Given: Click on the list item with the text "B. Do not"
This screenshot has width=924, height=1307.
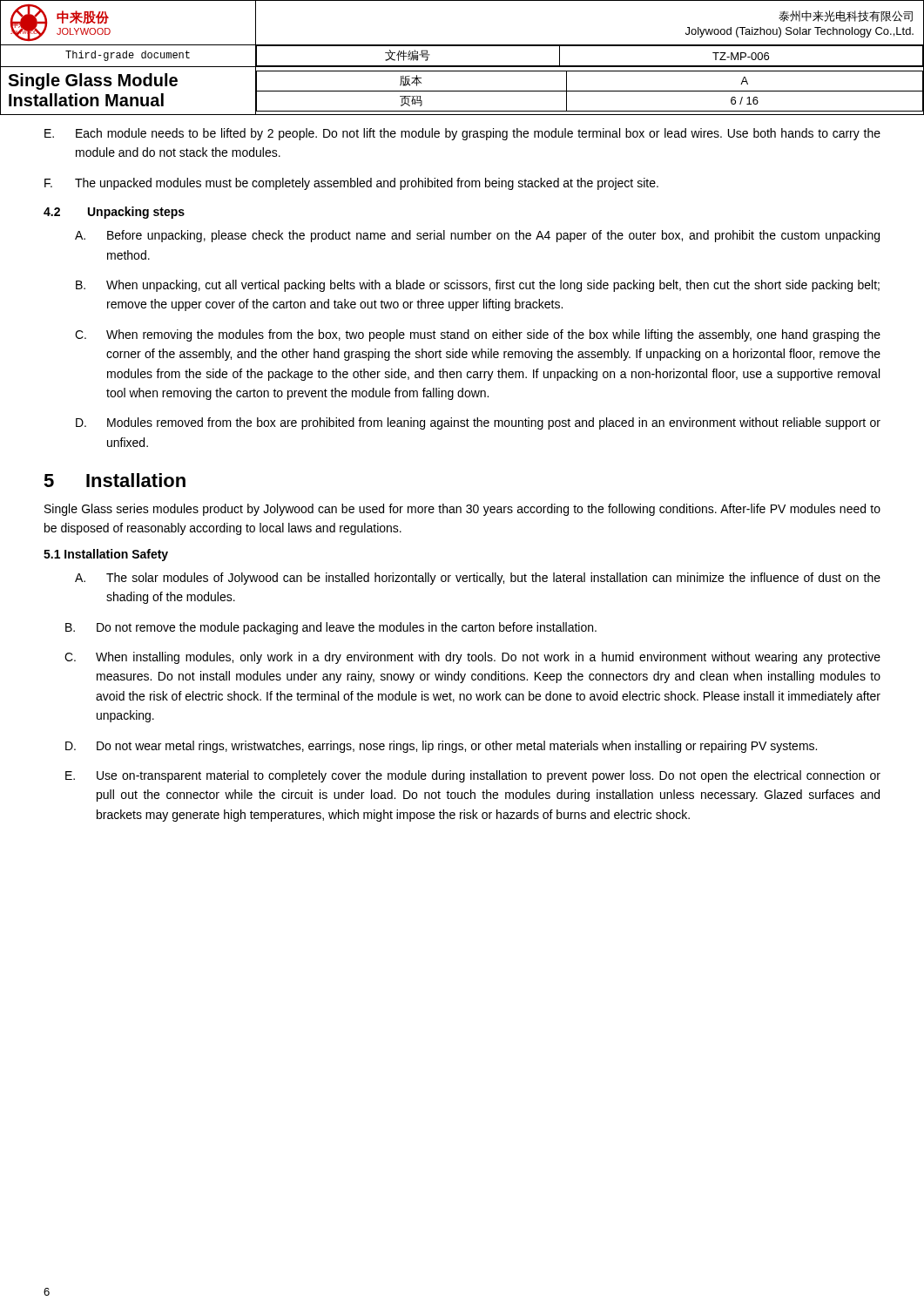Looking at the screenshot, I should tap(472, 627).
